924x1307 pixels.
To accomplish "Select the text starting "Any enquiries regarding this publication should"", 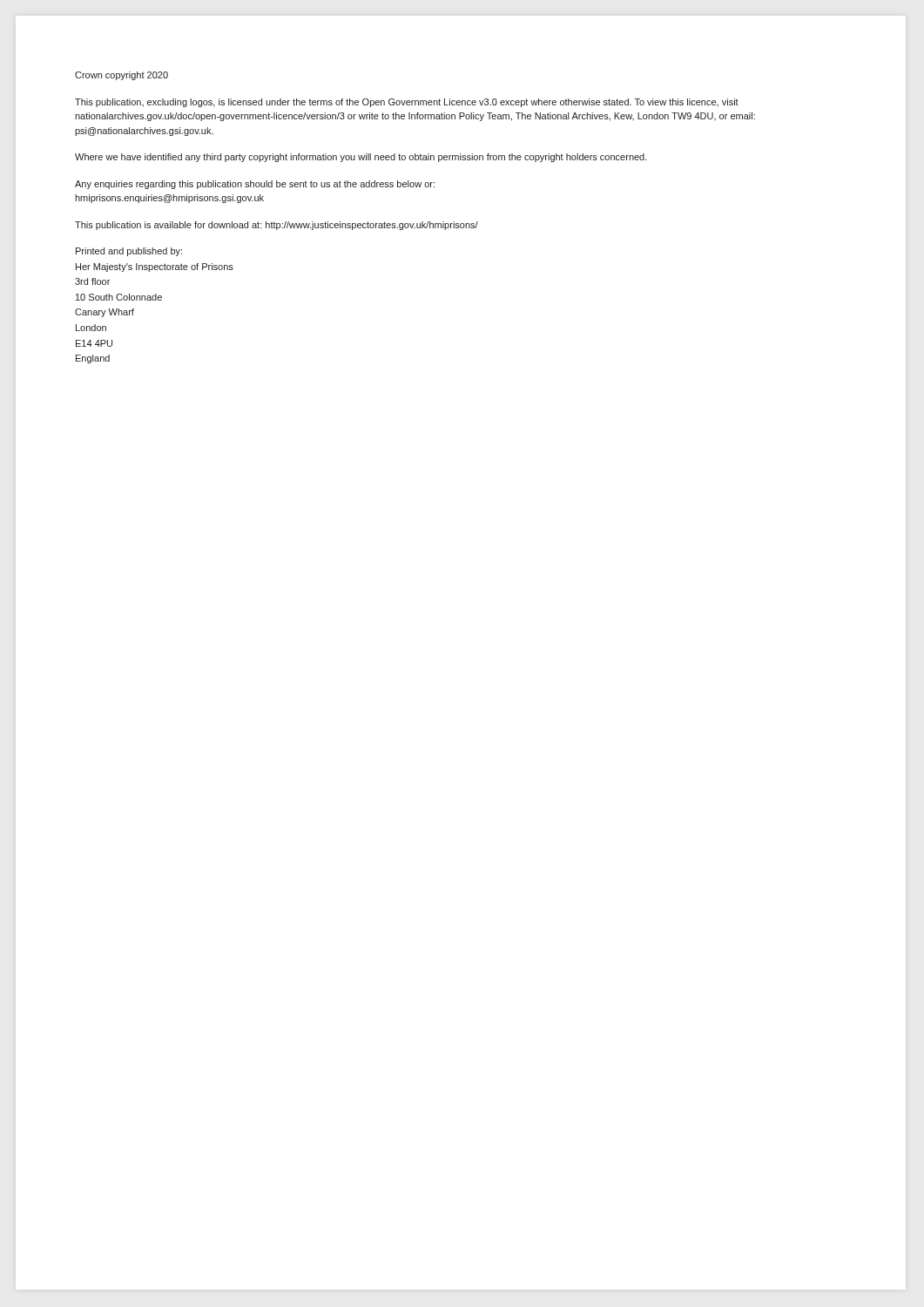I will 255,191.
